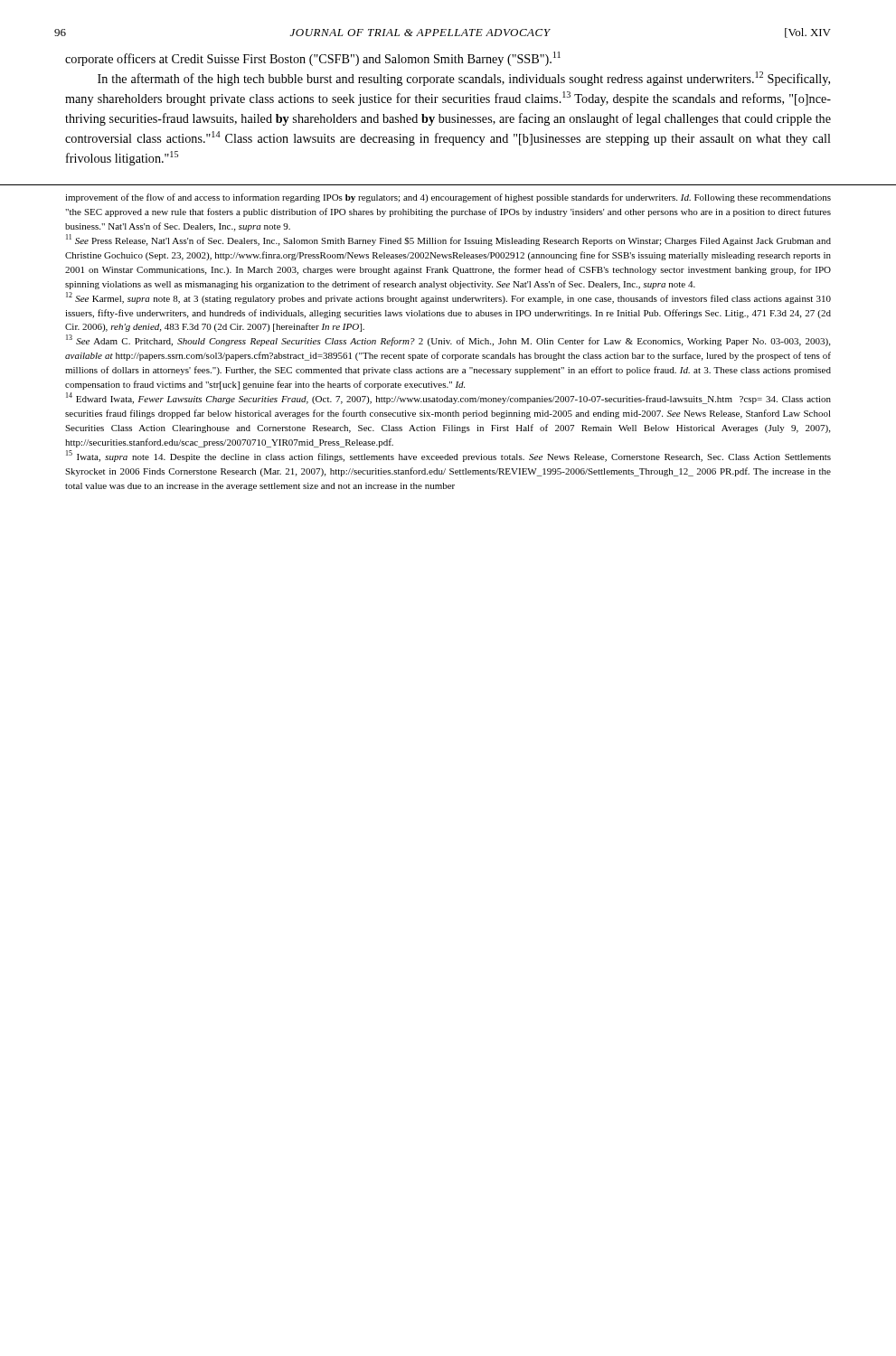Select the footnote containing "13 See Adam C. Pritchard, Should Congress"
The height and width of the screenshot is (1356, 896).
[448, 364]
